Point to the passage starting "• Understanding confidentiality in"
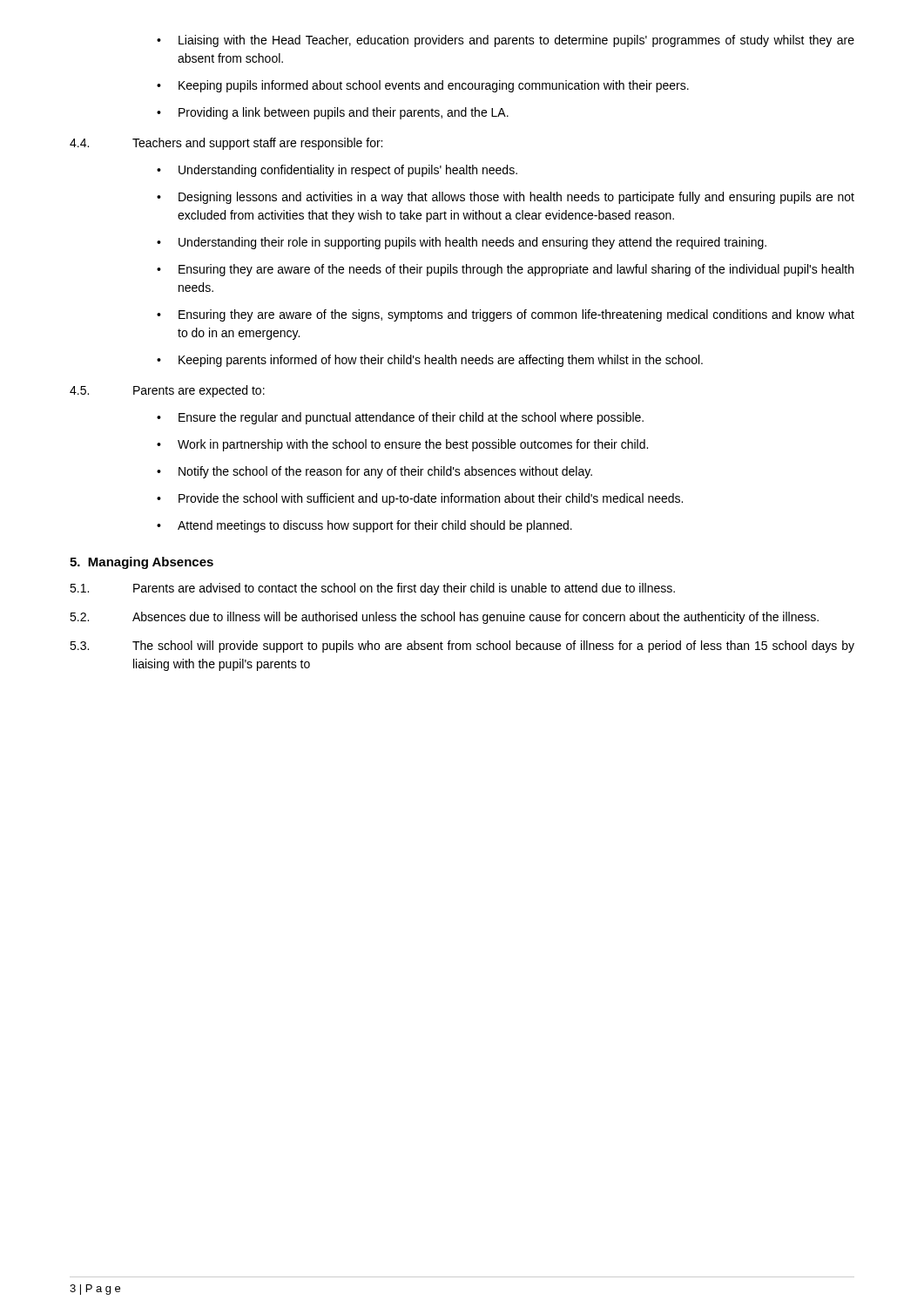The image size is (924, 1307). 506,170
